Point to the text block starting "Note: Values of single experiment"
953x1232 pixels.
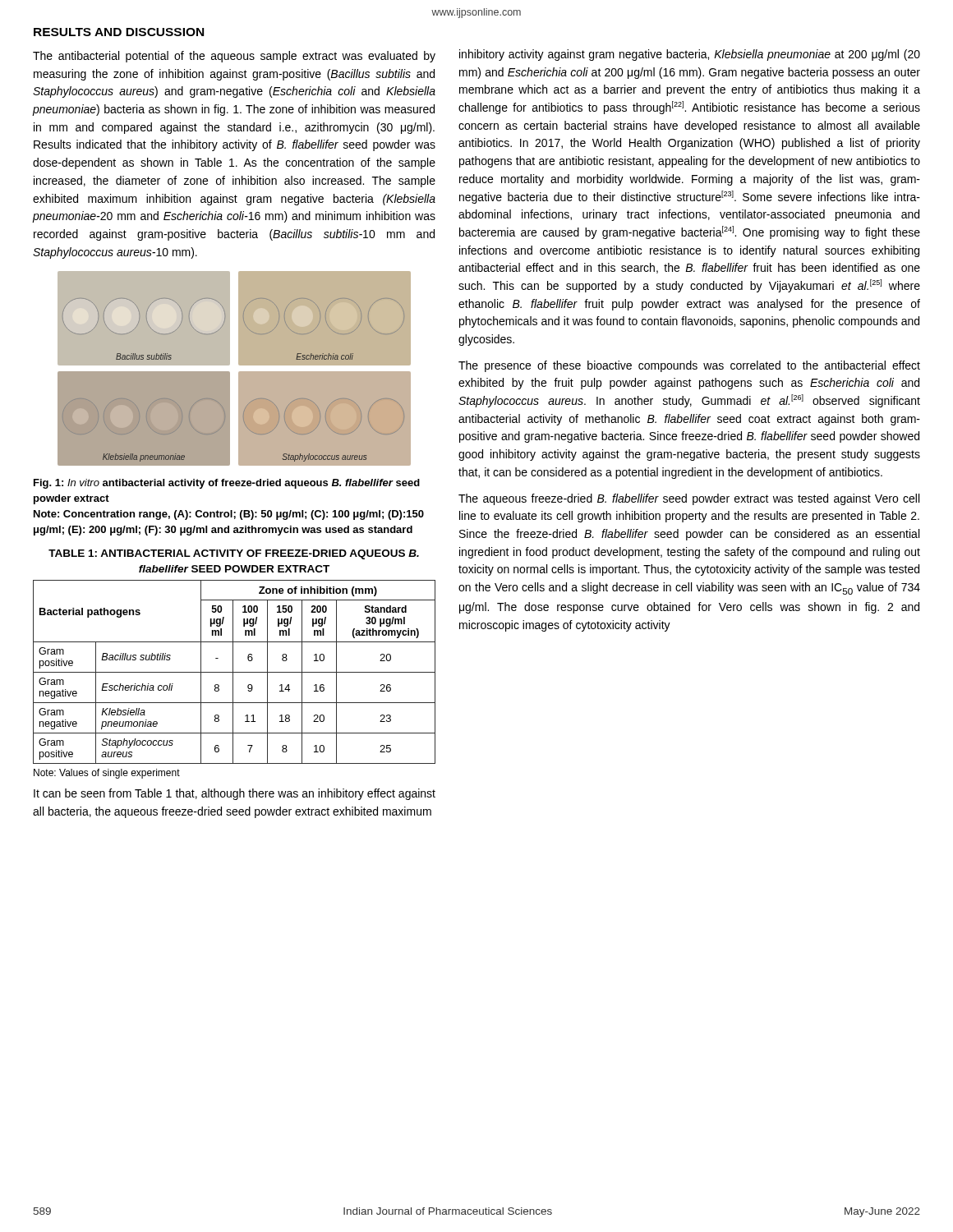[106, 773]
